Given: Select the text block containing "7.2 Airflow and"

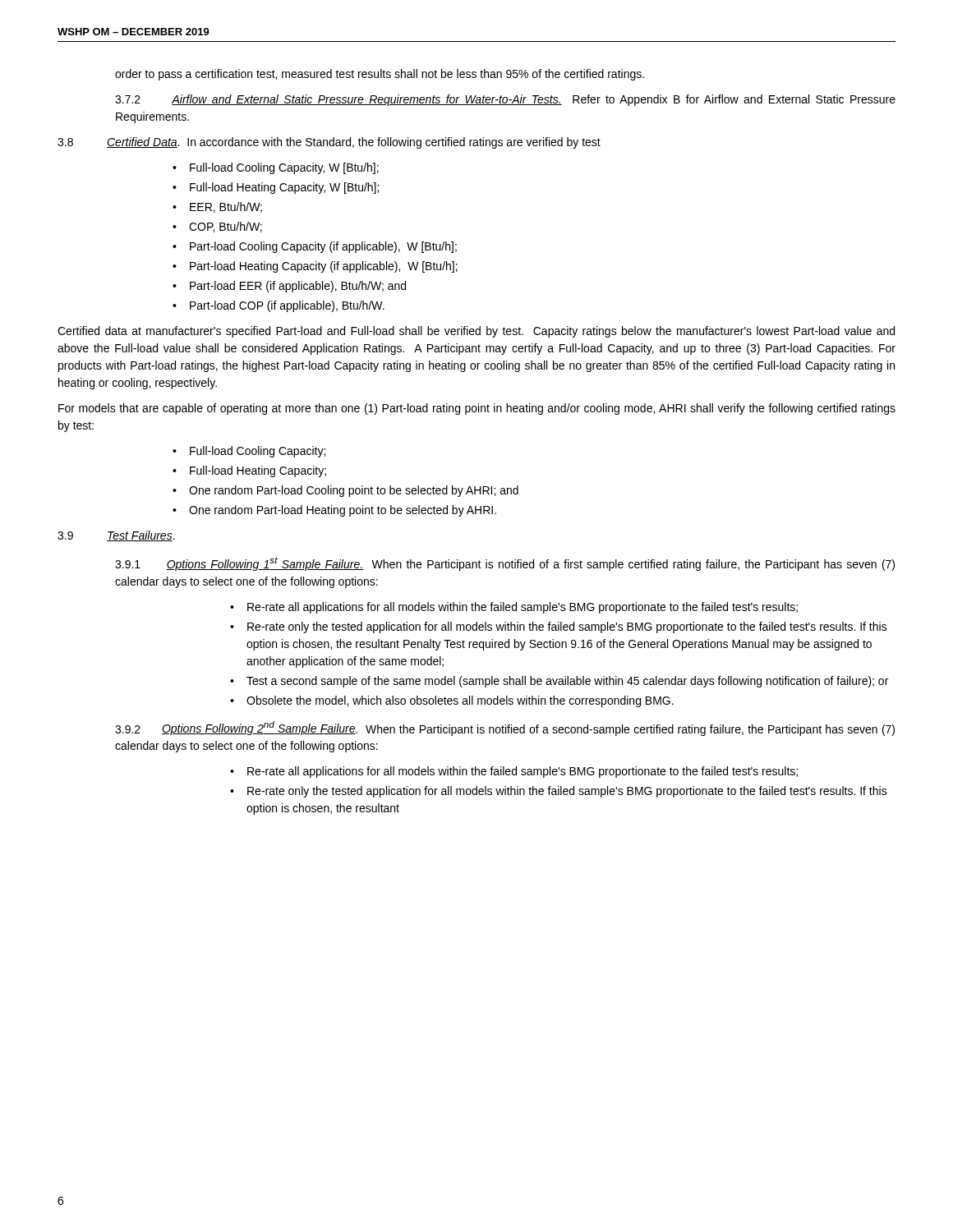Looking at the screenshot, I should 505,108.
